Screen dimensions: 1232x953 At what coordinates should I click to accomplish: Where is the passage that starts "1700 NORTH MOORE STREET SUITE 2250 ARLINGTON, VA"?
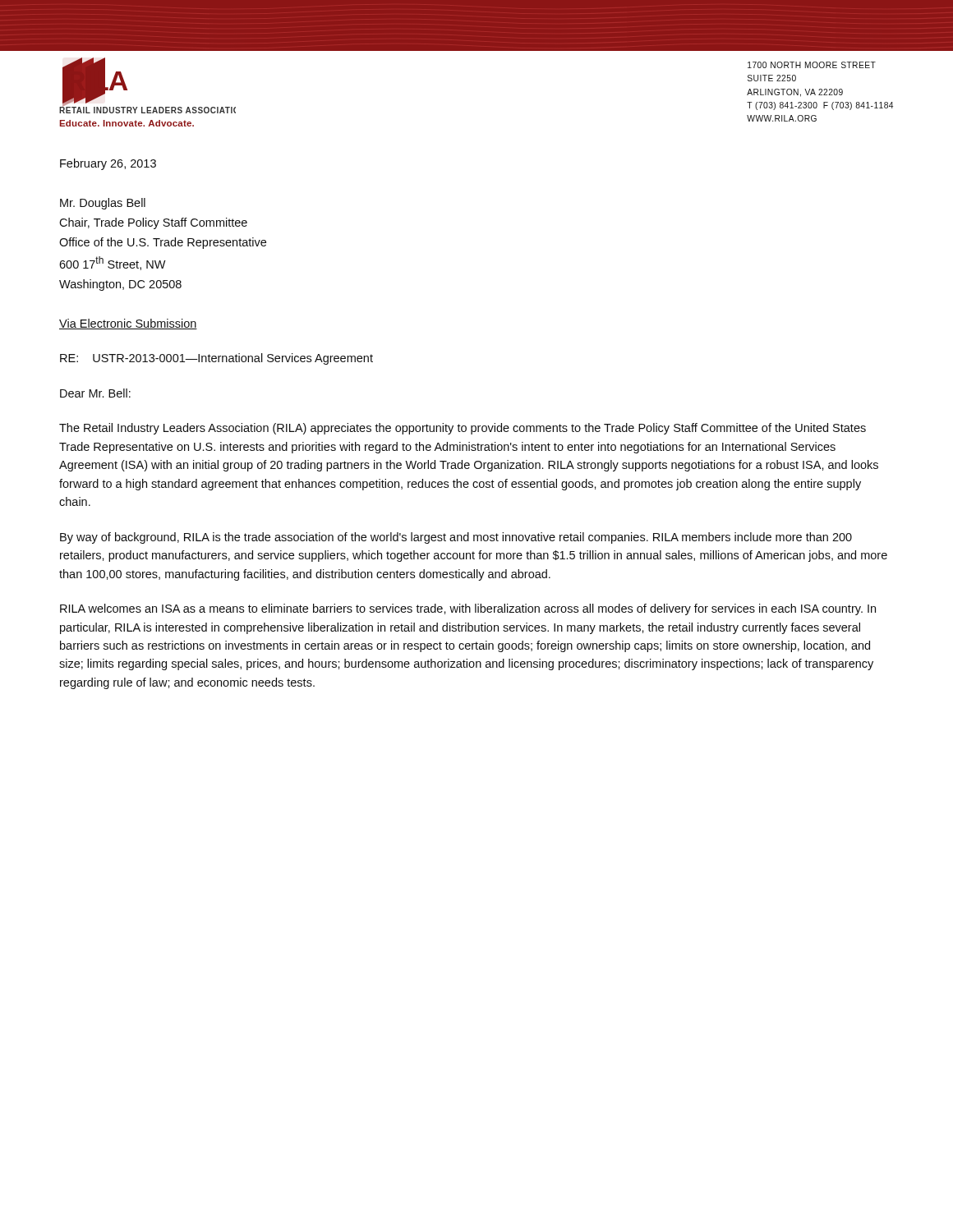[820, 92]
